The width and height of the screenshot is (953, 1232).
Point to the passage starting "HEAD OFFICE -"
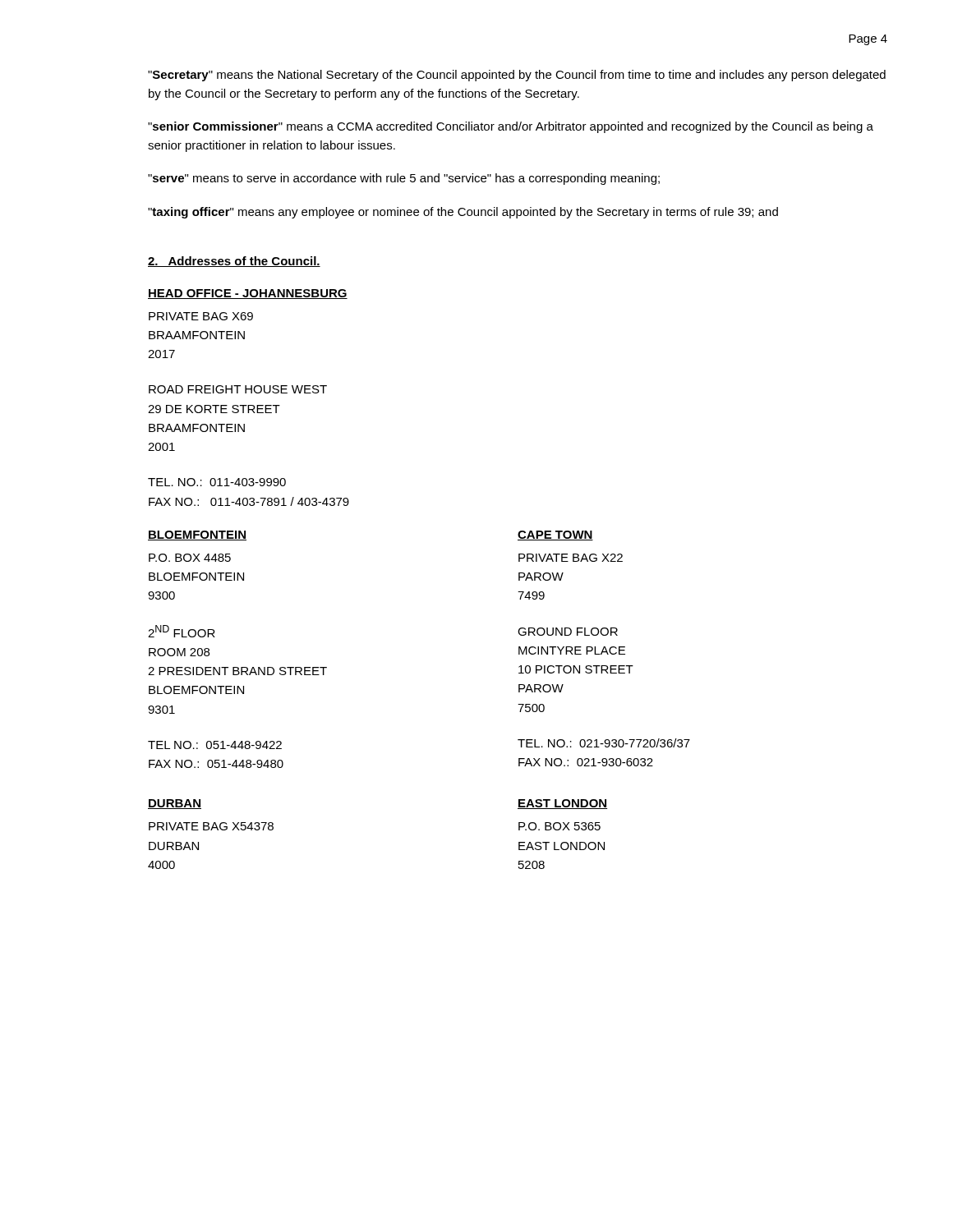tap(247, 292)
